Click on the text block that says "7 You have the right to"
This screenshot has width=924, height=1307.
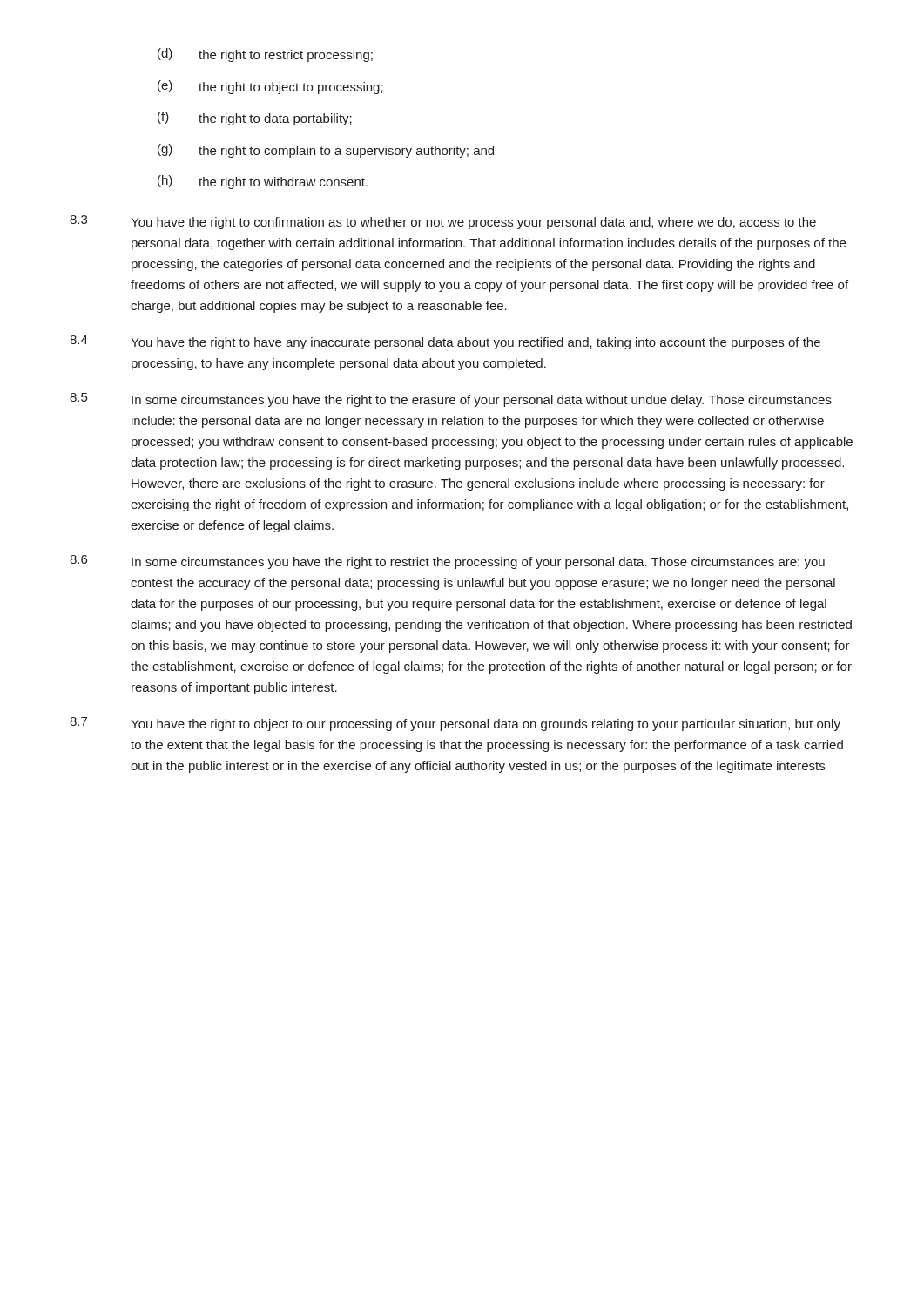[x=462, y=745]
